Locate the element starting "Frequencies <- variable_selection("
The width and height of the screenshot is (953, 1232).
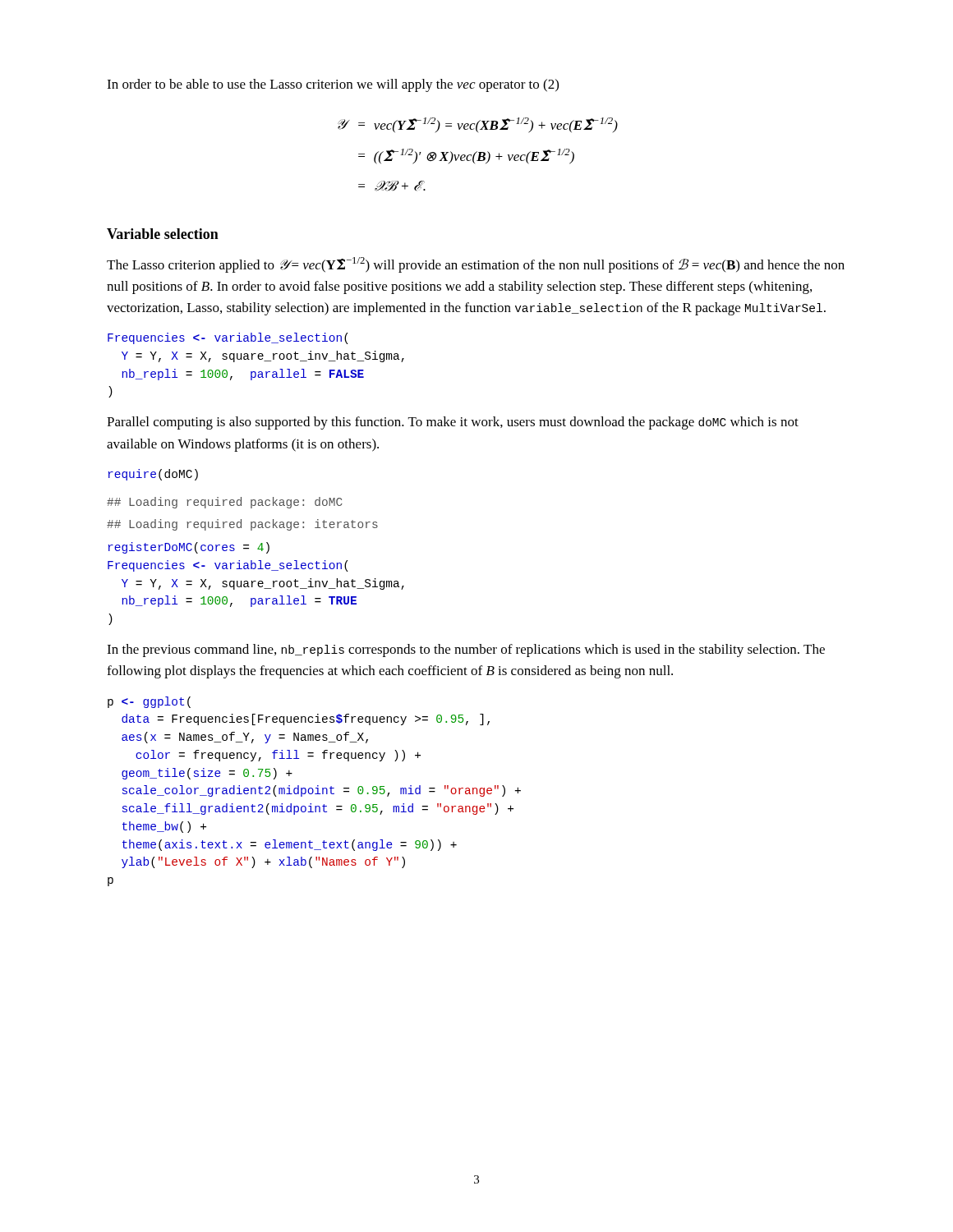coord(228,338)
